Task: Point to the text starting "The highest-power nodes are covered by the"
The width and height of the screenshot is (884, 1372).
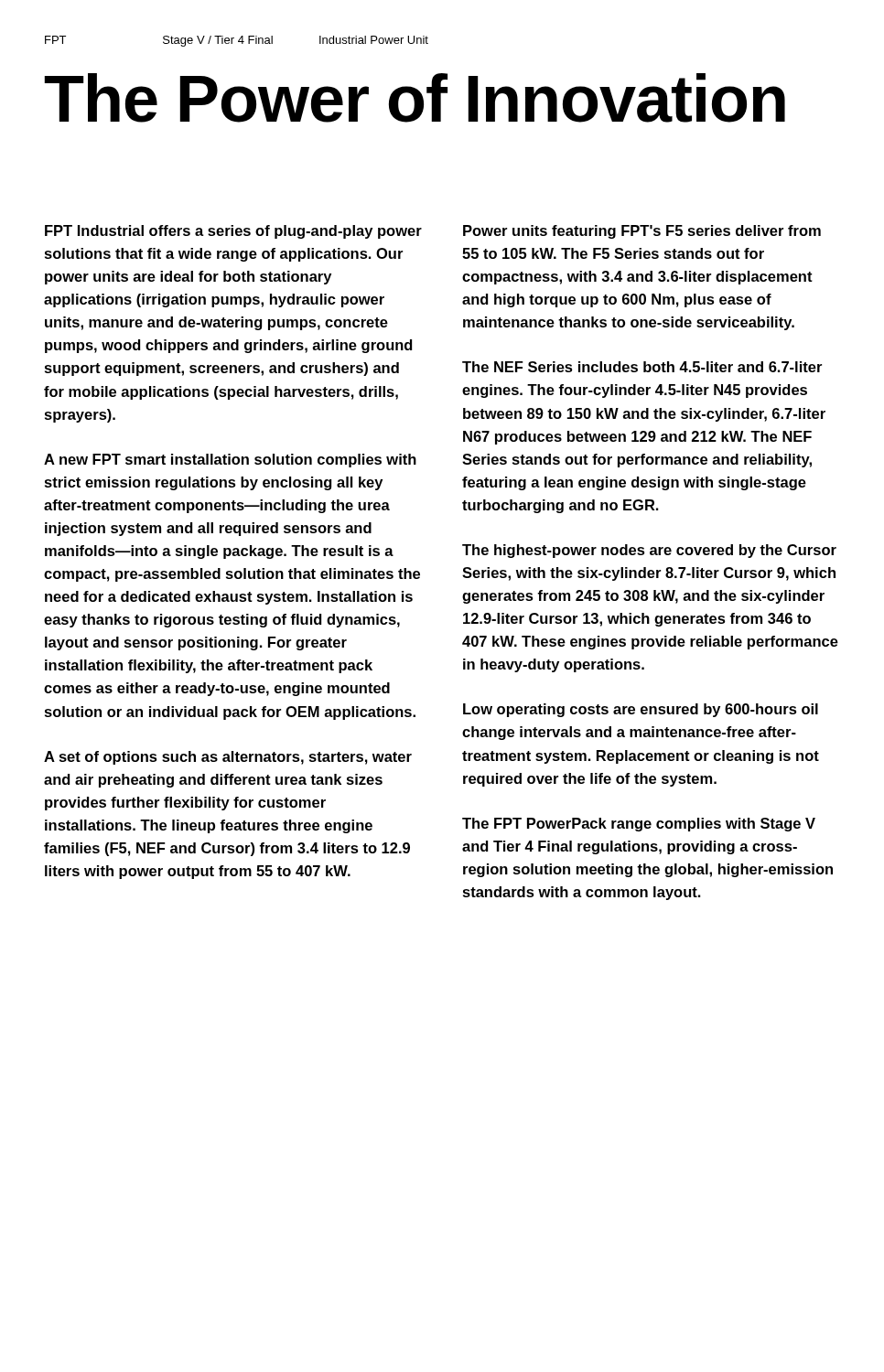Action: [650, 607]
